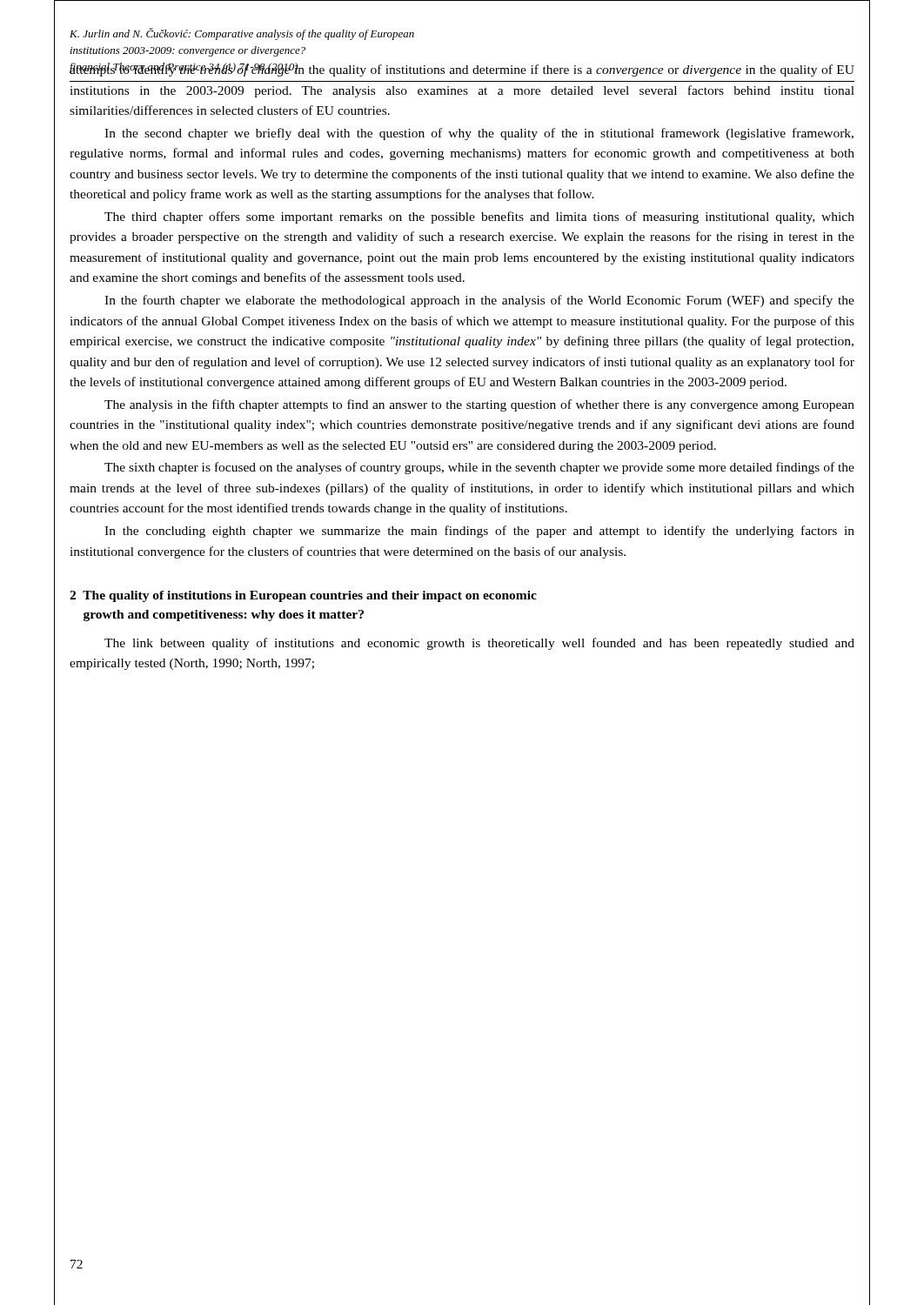The width and height of the screenshot is (924, 1305).
Task: Click on the text block with the text "The link between quality of"
Action: pyautogui.click(x=462, y=652)
